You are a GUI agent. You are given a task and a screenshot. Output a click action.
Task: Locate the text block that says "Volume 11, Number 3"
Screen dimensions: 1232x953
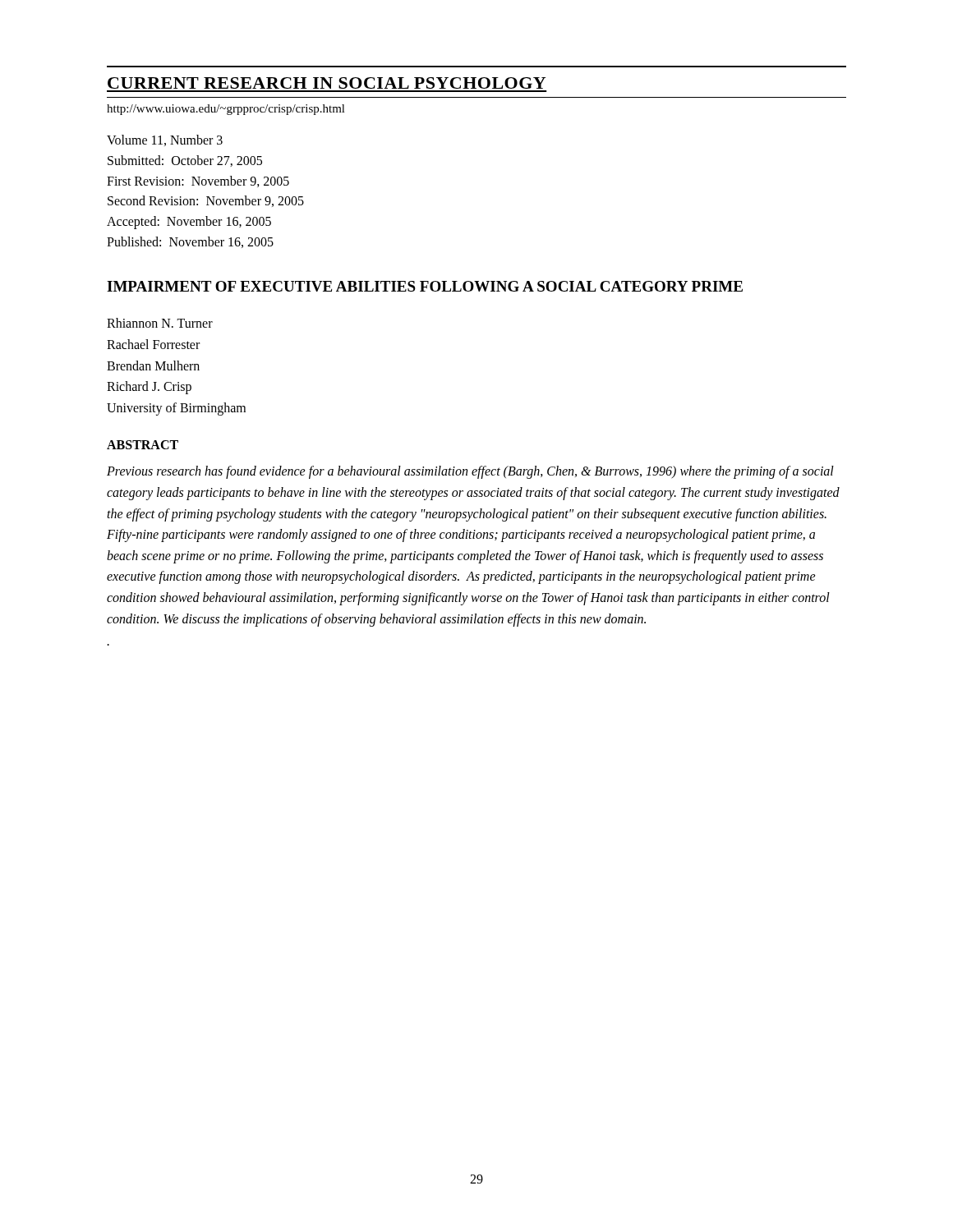(165, 140)
